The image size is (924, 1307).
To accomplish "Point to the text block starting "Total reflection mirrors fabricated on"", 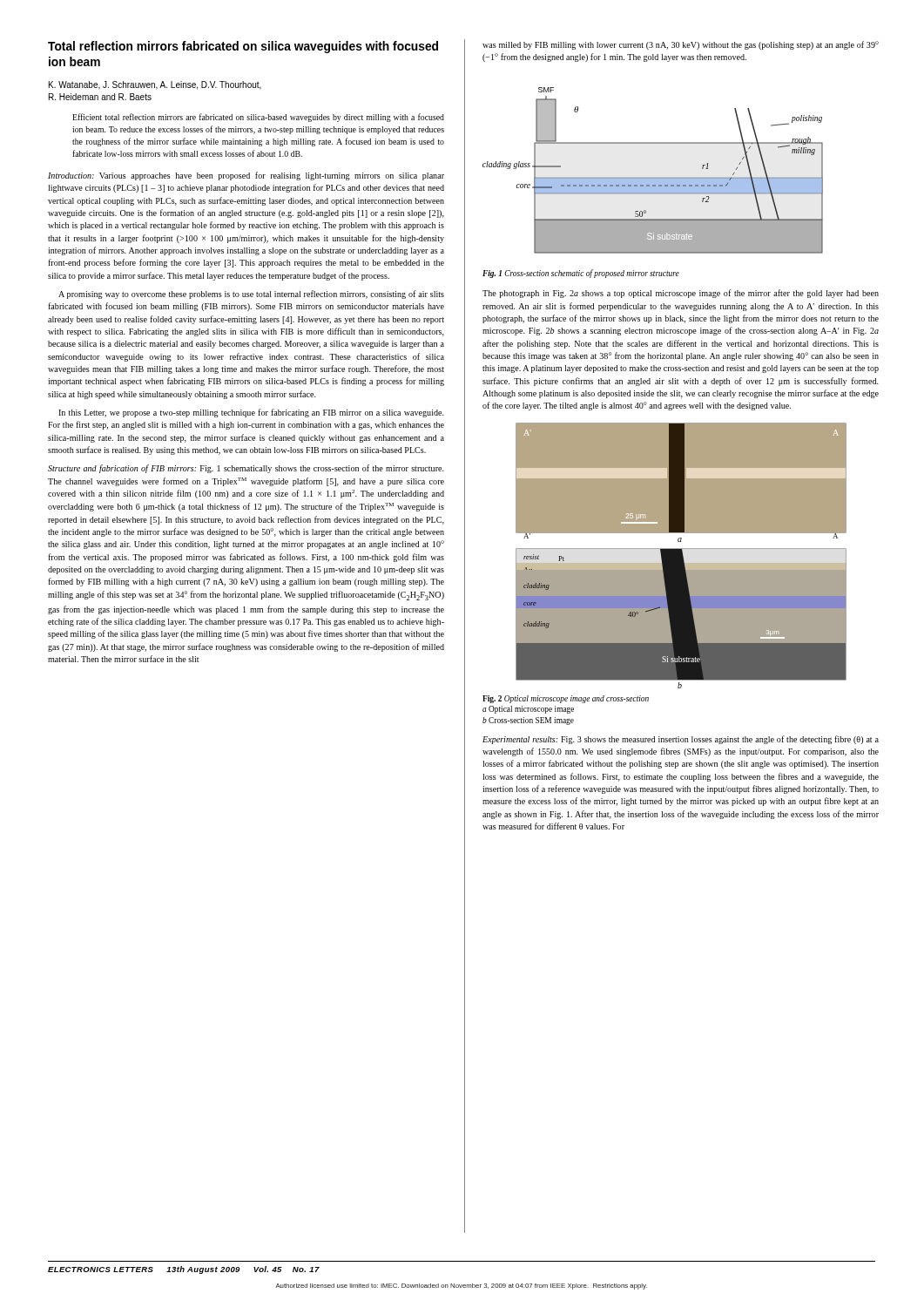I will click(x=243, y=55).
